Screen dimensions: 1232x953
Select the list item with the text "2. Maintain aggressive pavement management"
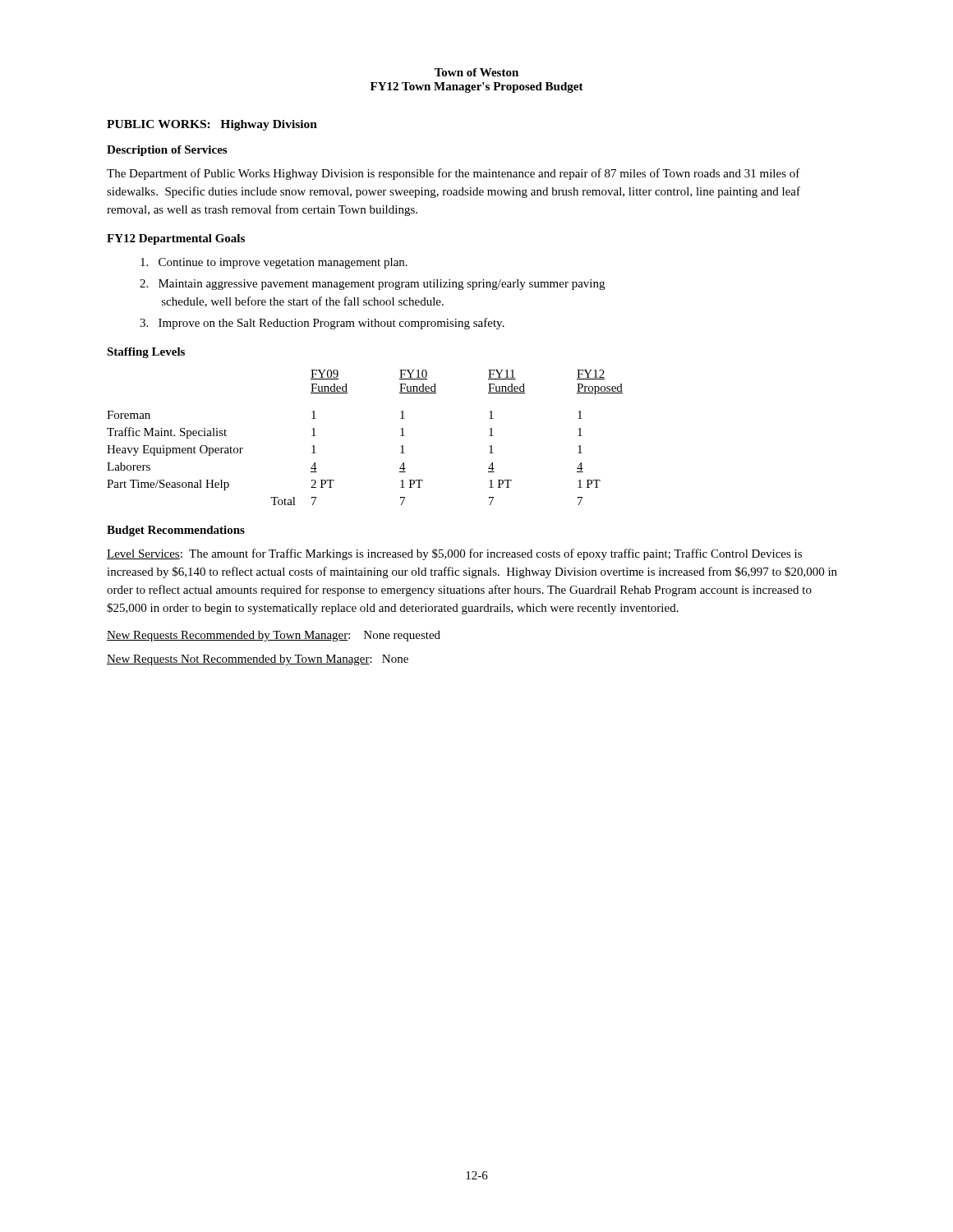click(372, 292)
